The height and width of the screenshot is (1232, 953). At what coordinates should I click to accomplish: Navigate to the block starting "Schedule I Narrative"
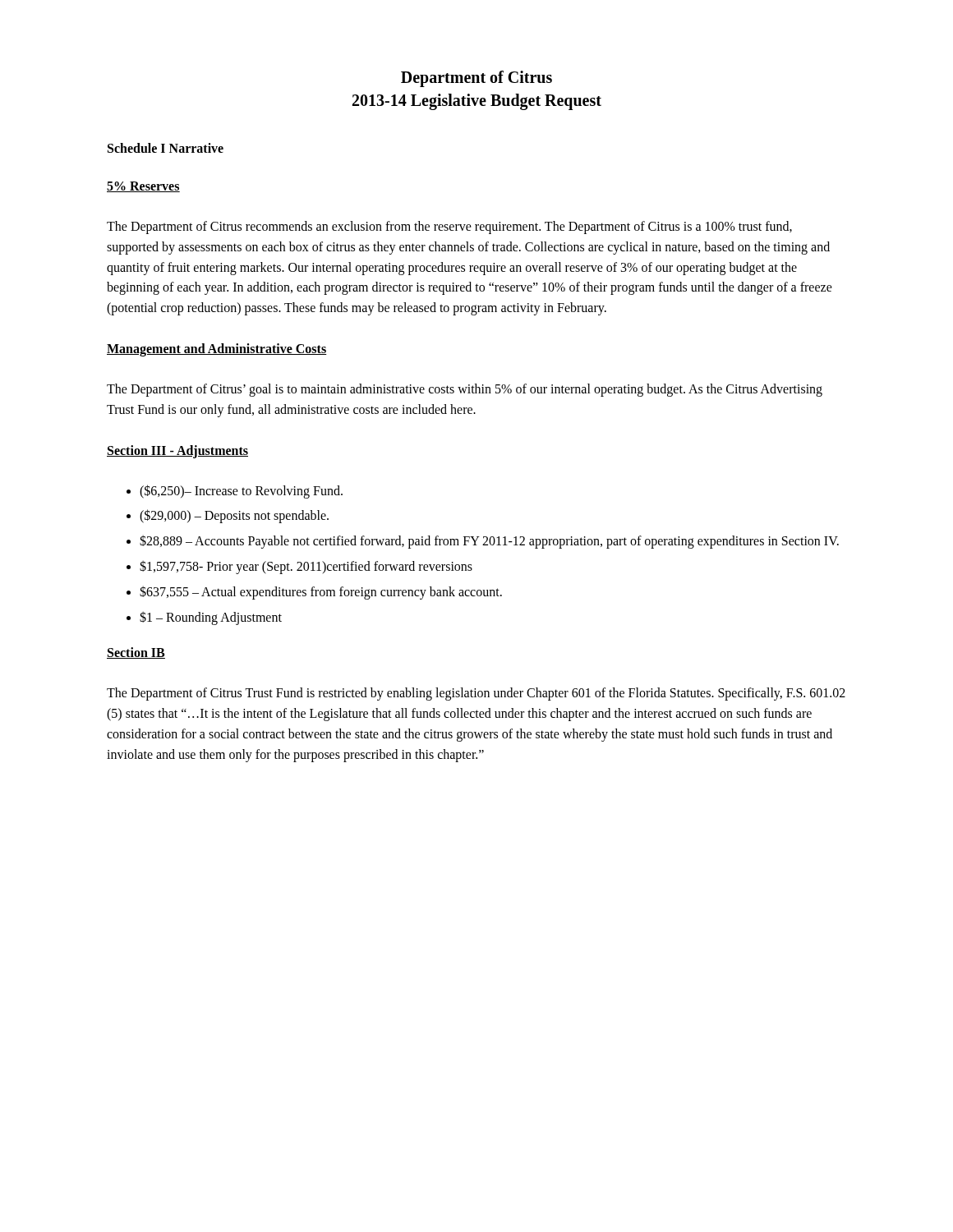(x=166, y=148)
